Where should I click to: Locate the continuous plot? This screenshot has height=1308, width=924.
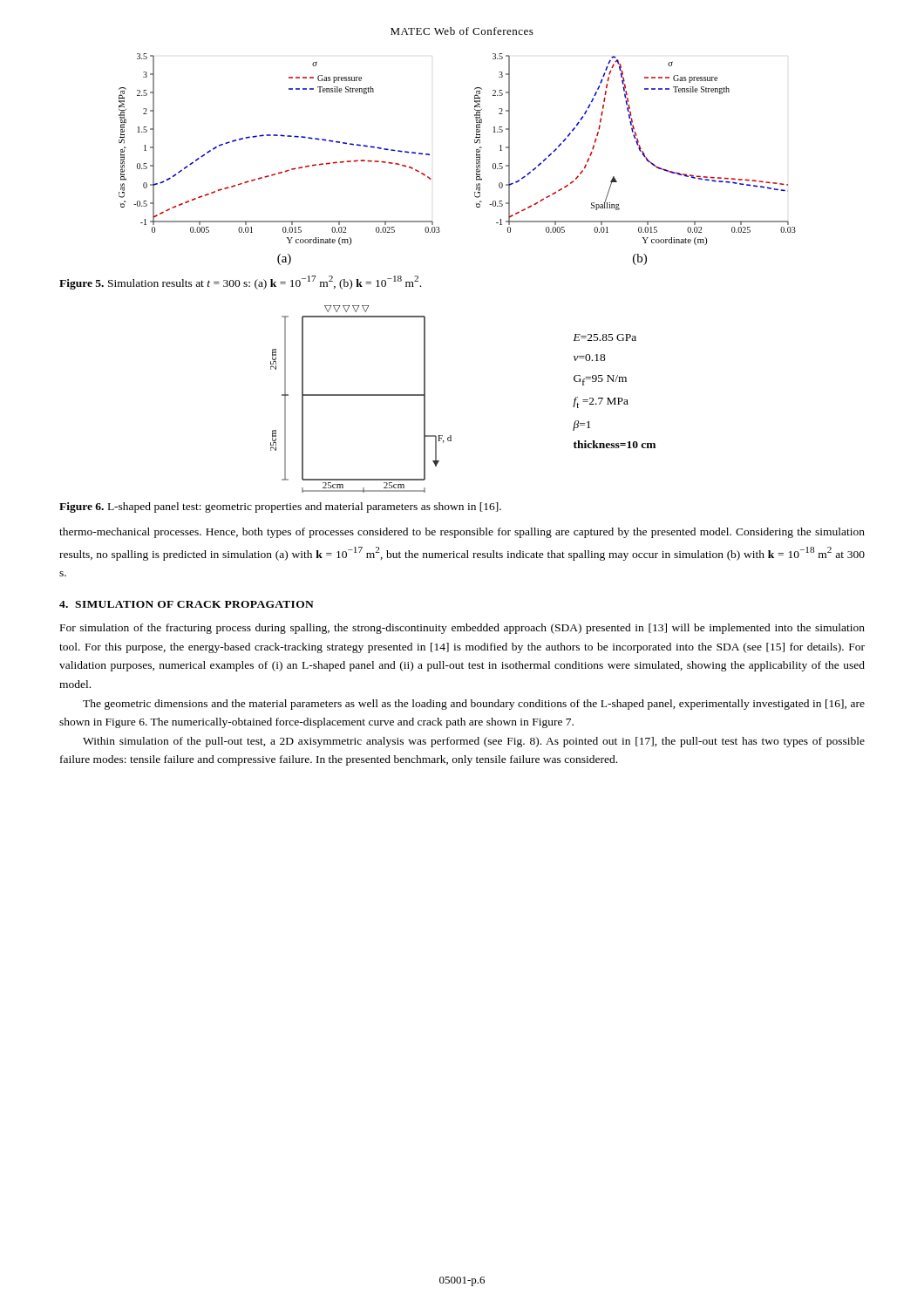pos(462,157)
